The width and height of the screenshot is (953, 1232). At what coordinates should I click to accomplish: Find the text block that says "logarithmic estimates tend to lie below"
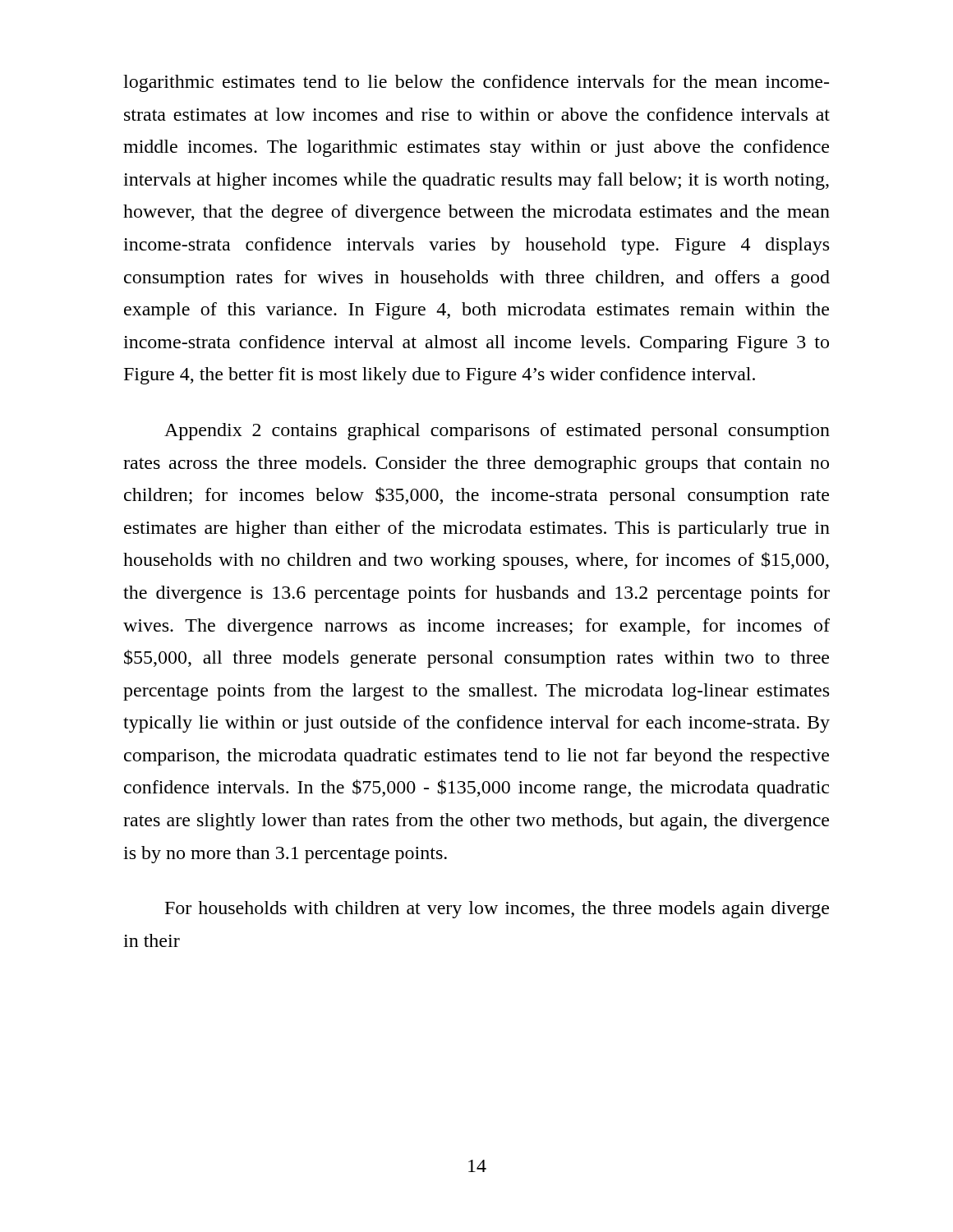tap(476, 228)
